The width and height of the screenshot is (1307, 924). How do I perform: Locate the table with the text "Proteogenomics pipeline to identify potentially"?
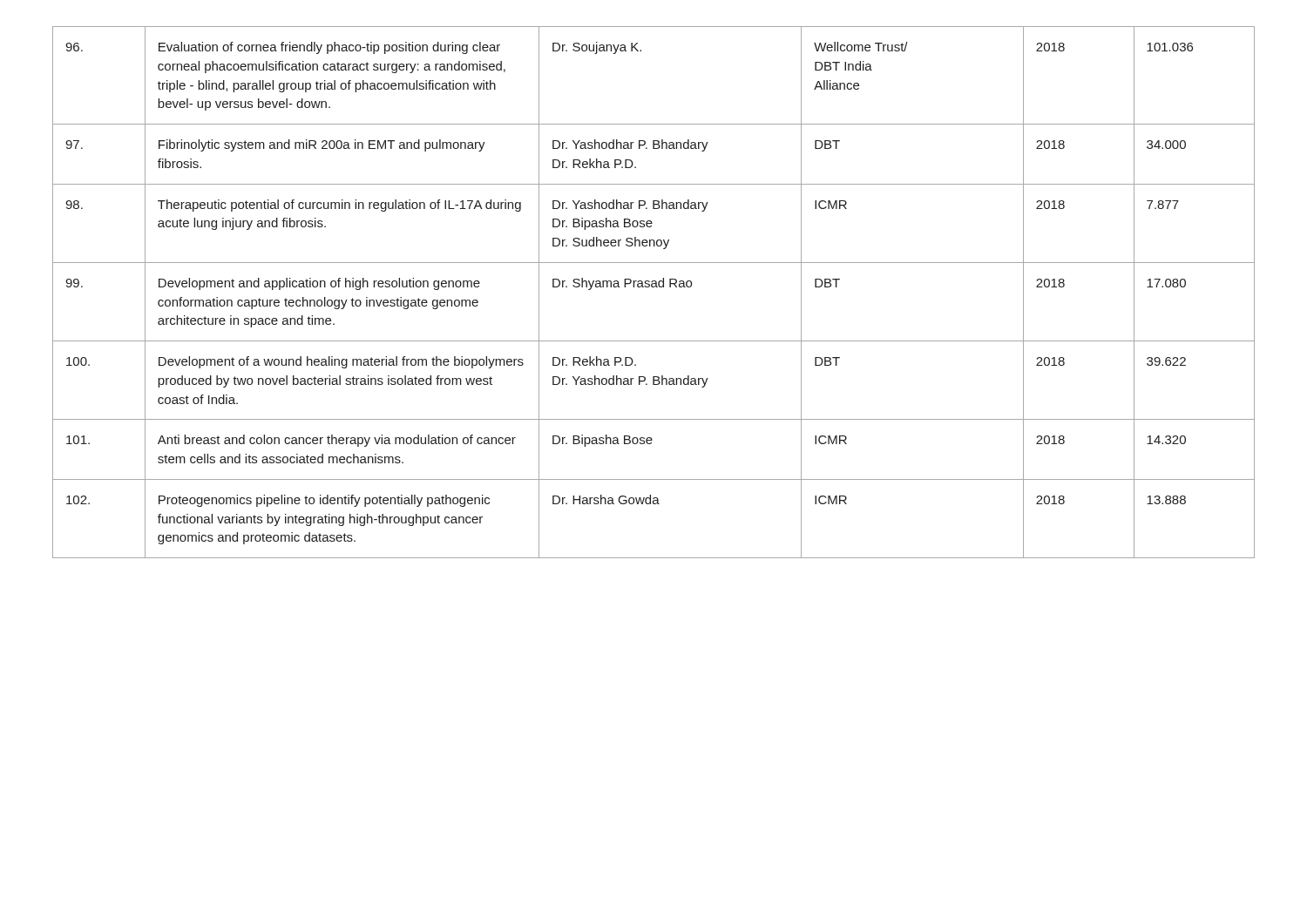pyautogui.click(x=654, y=292)
